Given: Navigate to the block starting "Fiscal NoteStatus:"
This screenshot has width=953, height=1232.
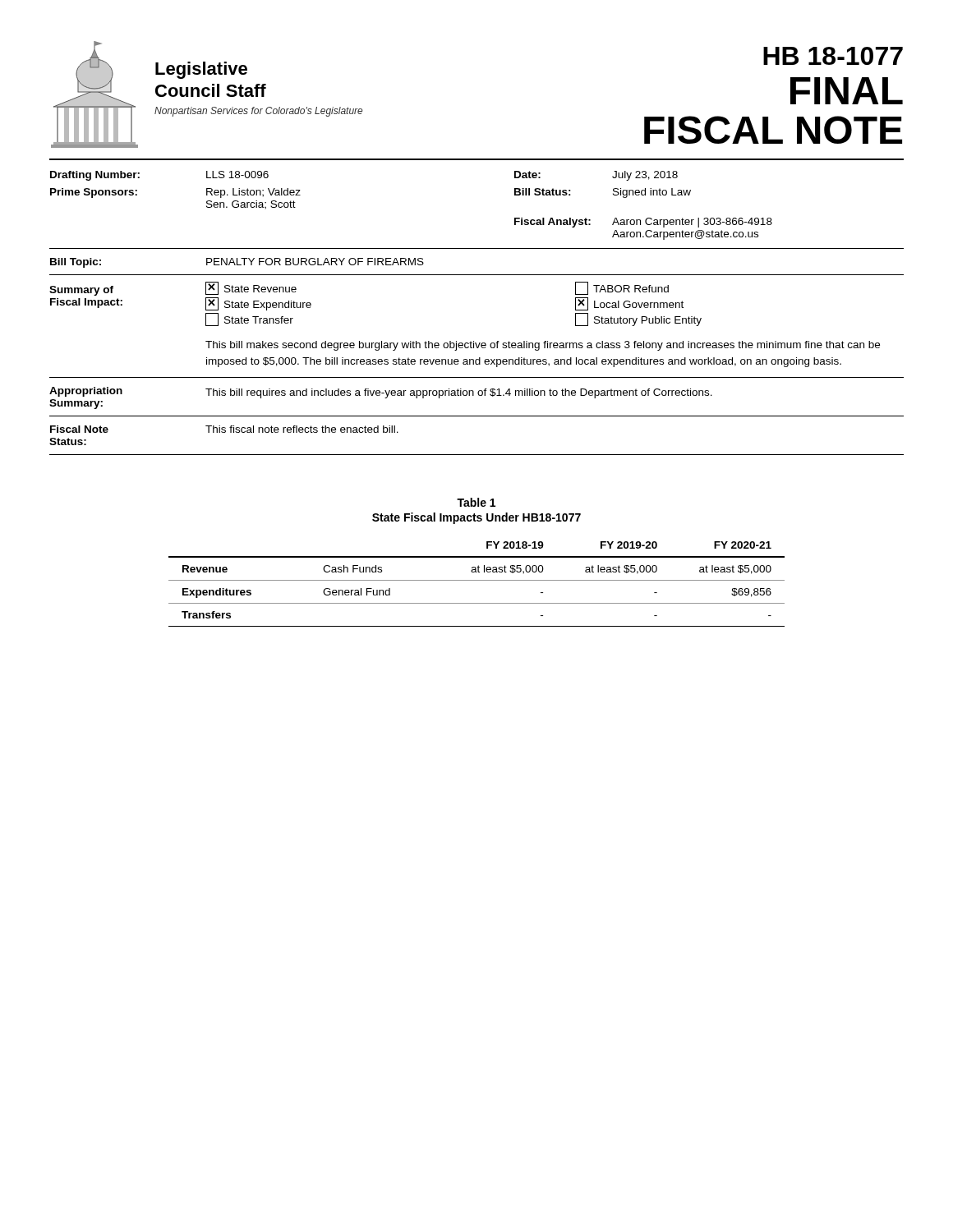Looking at the screenshot, I should coord(79,435).
